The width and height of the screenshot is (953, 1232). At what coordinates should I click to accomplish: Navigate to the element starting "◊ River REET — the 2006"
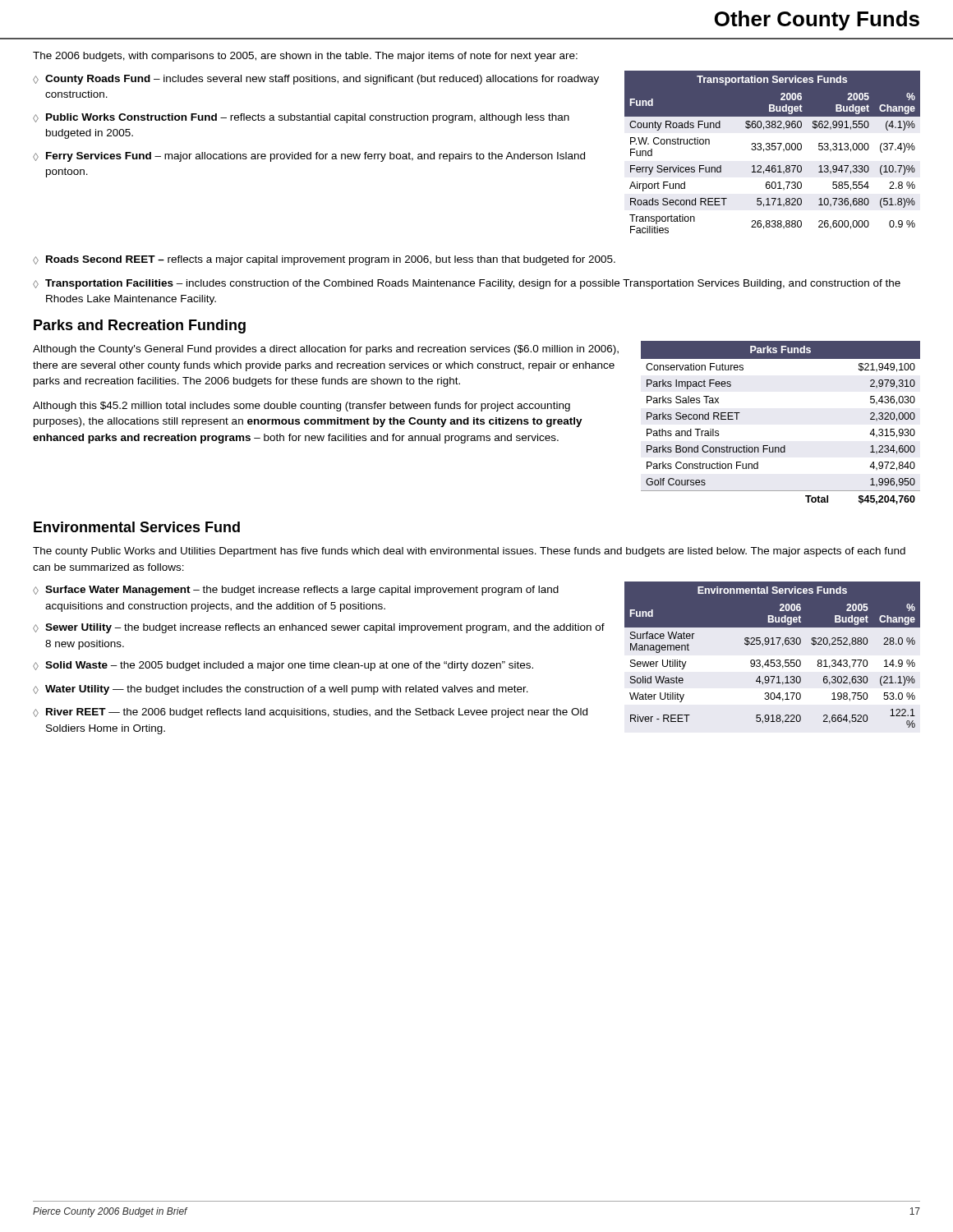pos(320,720)
